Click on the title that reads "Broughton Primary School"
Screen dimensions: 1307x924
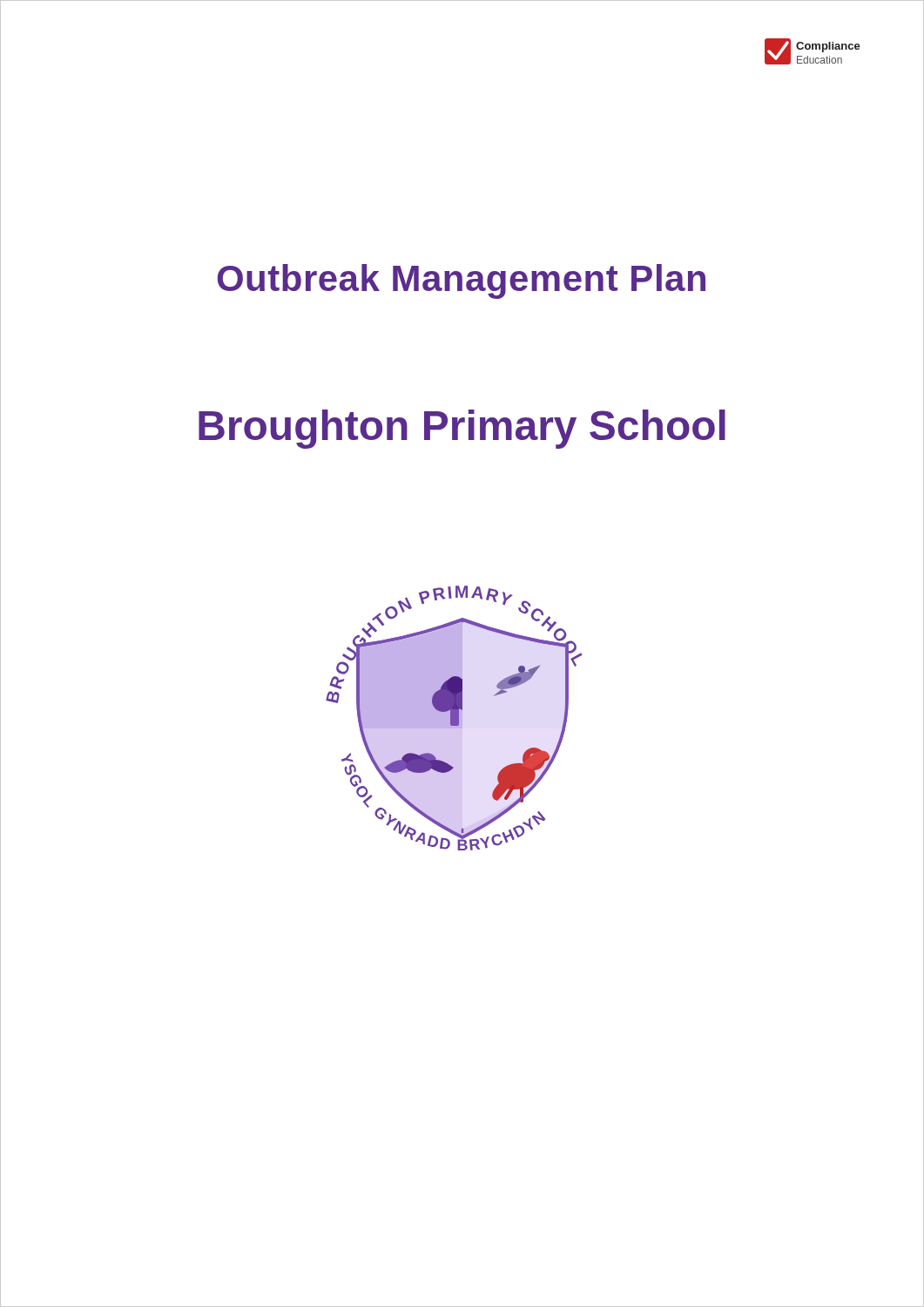click(x=462, y=426)
